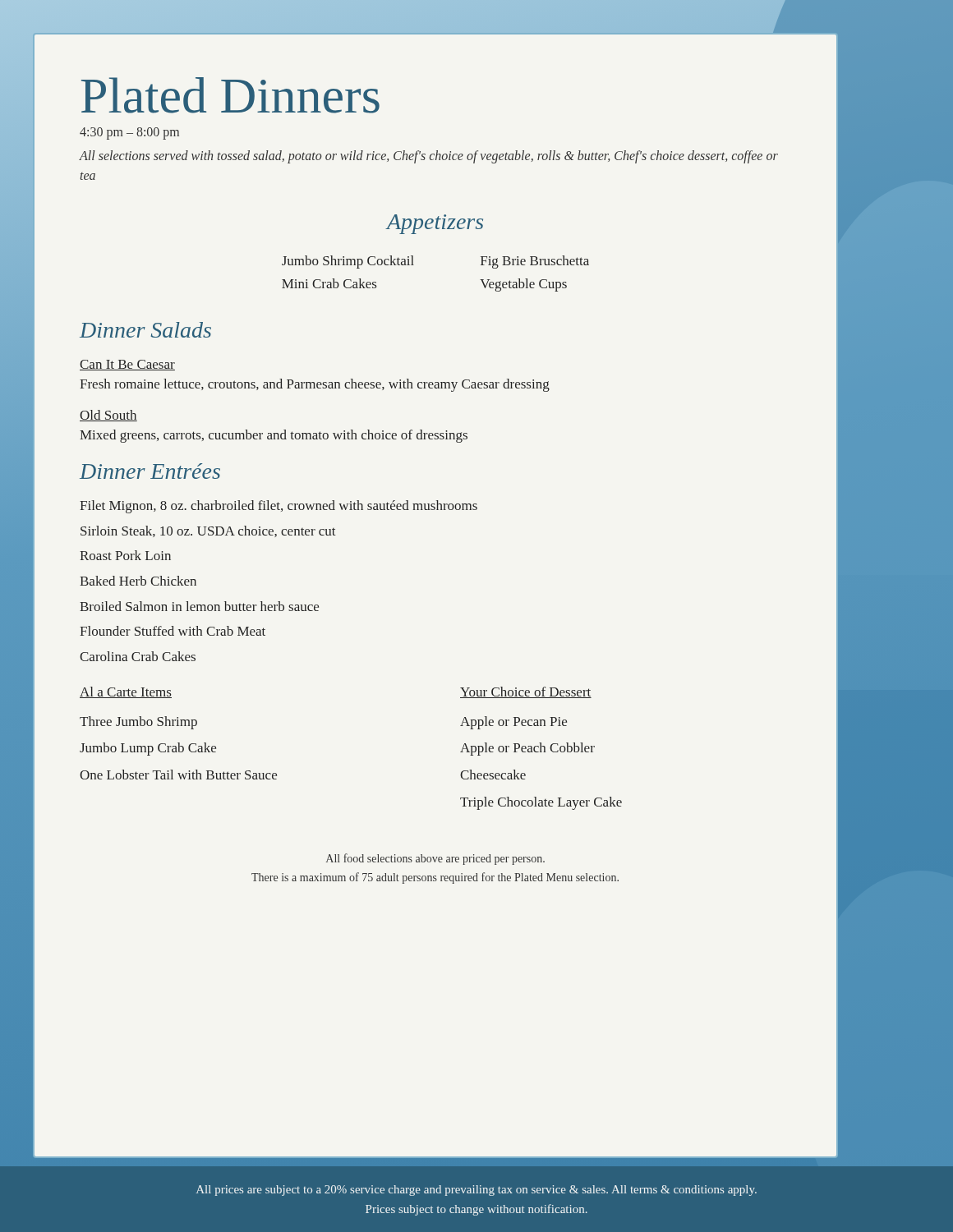Find the section header that says "Dinner Salads"
Image resolution: width=953 pixels, height=1232 pixels.
(145, 330)
